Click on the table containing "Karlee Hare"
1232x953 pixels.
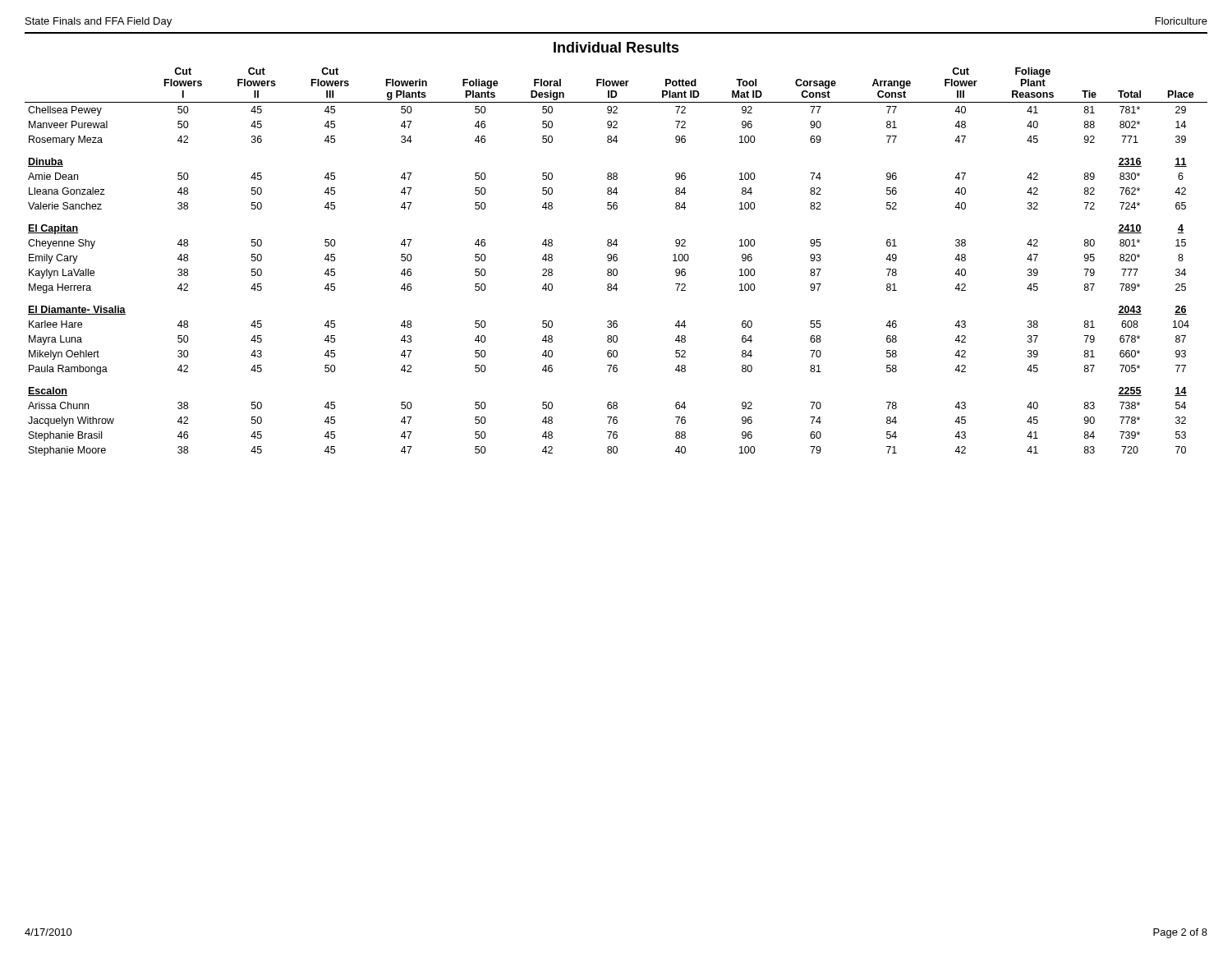coord(616,261)
